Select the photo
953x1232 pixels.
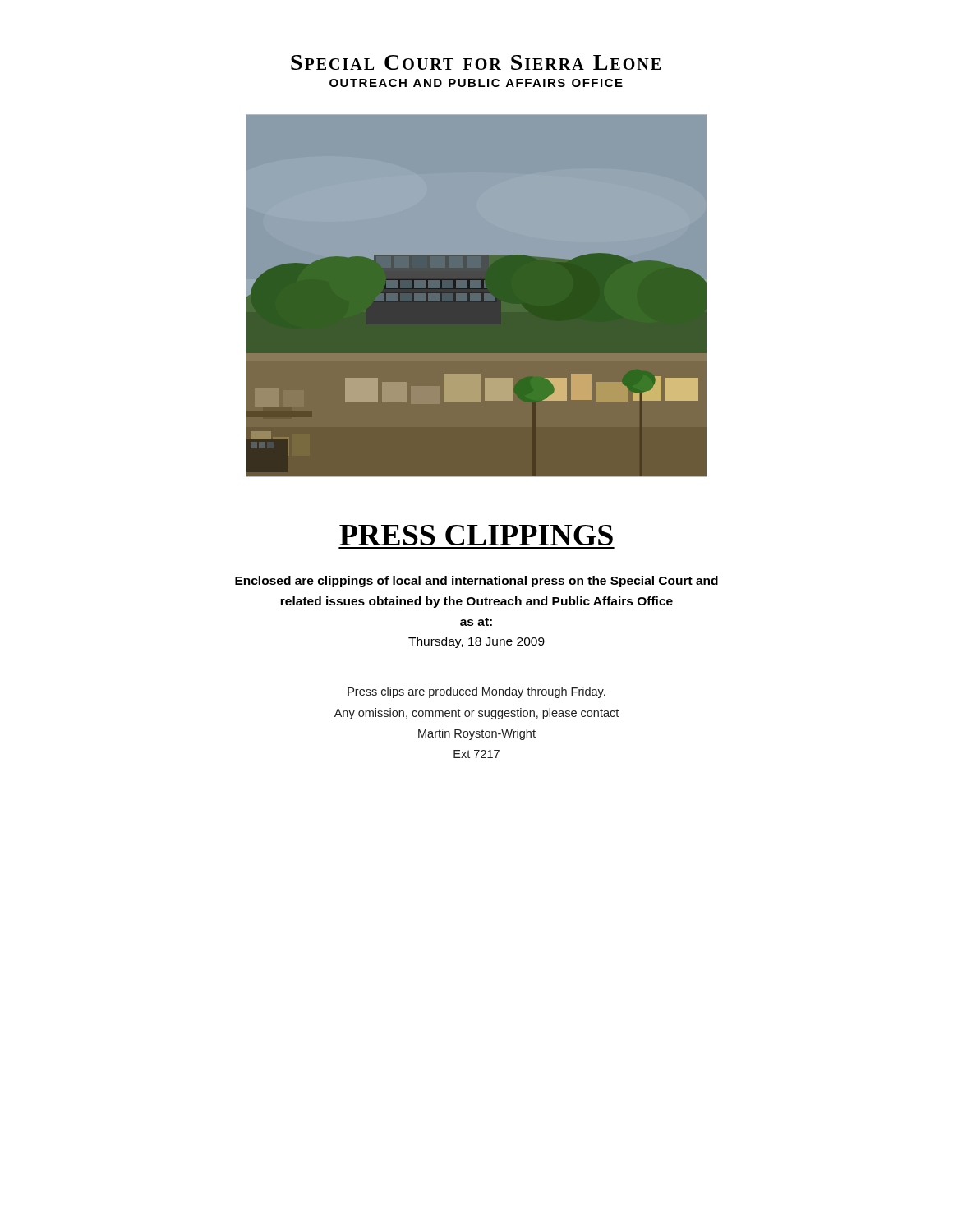click(x=476, y=296)
